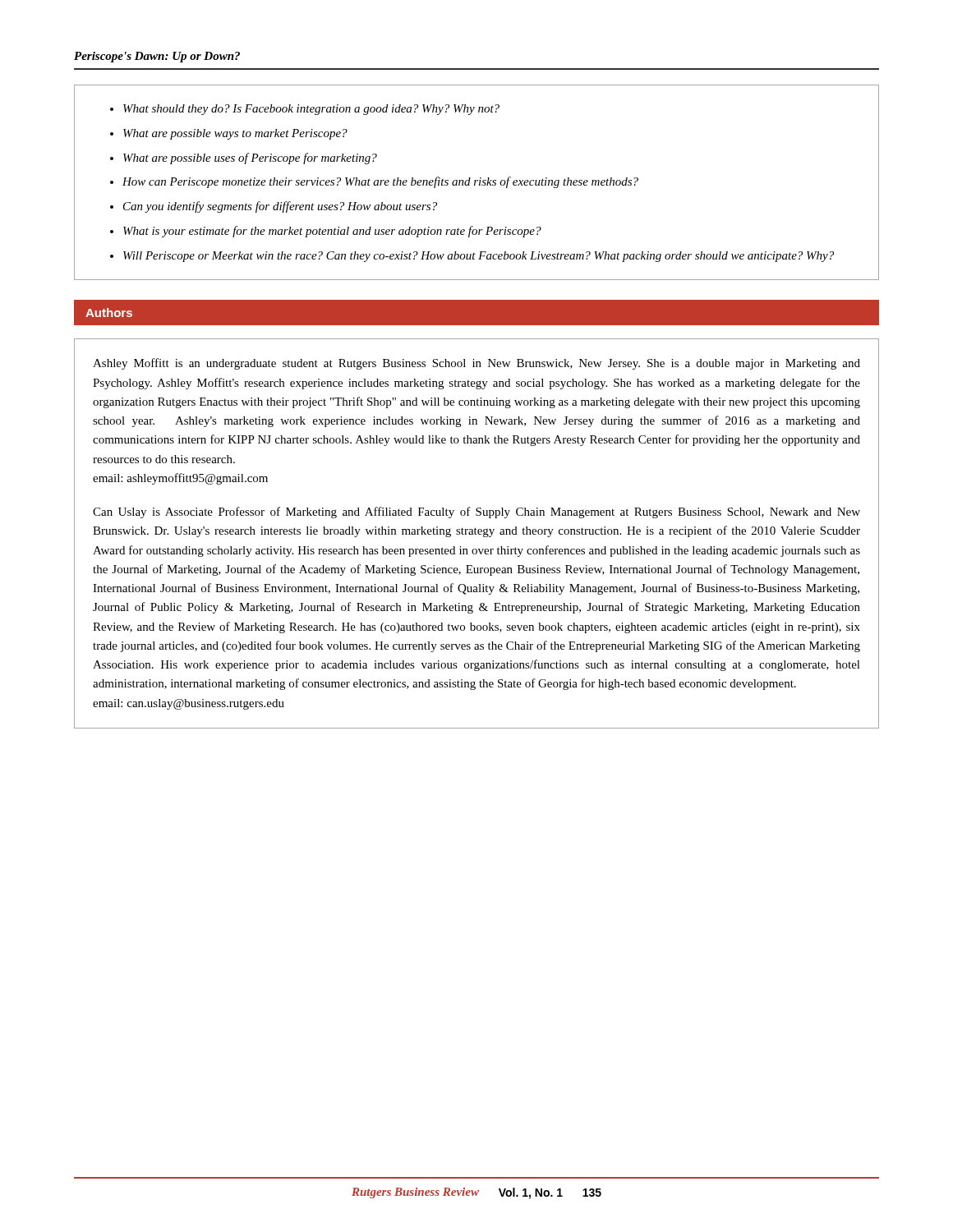Locate the text block starting "Ashley Moffitt is an undergraduate student at"
This screenshot has height=1232, width=953.
[x=476, y=421]
